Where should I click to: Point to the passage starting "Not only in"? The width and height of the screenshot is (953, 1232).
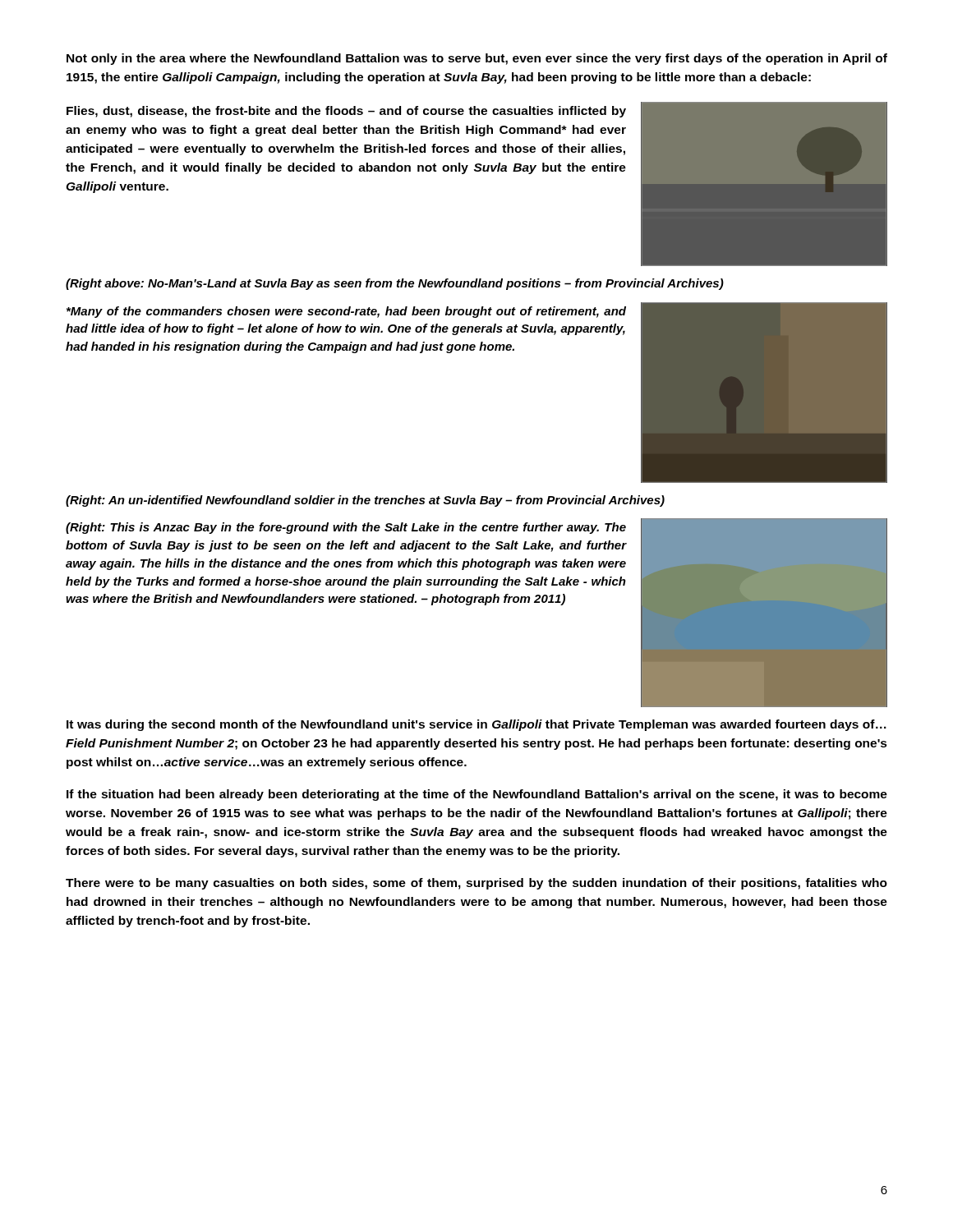tap(476, 67)
